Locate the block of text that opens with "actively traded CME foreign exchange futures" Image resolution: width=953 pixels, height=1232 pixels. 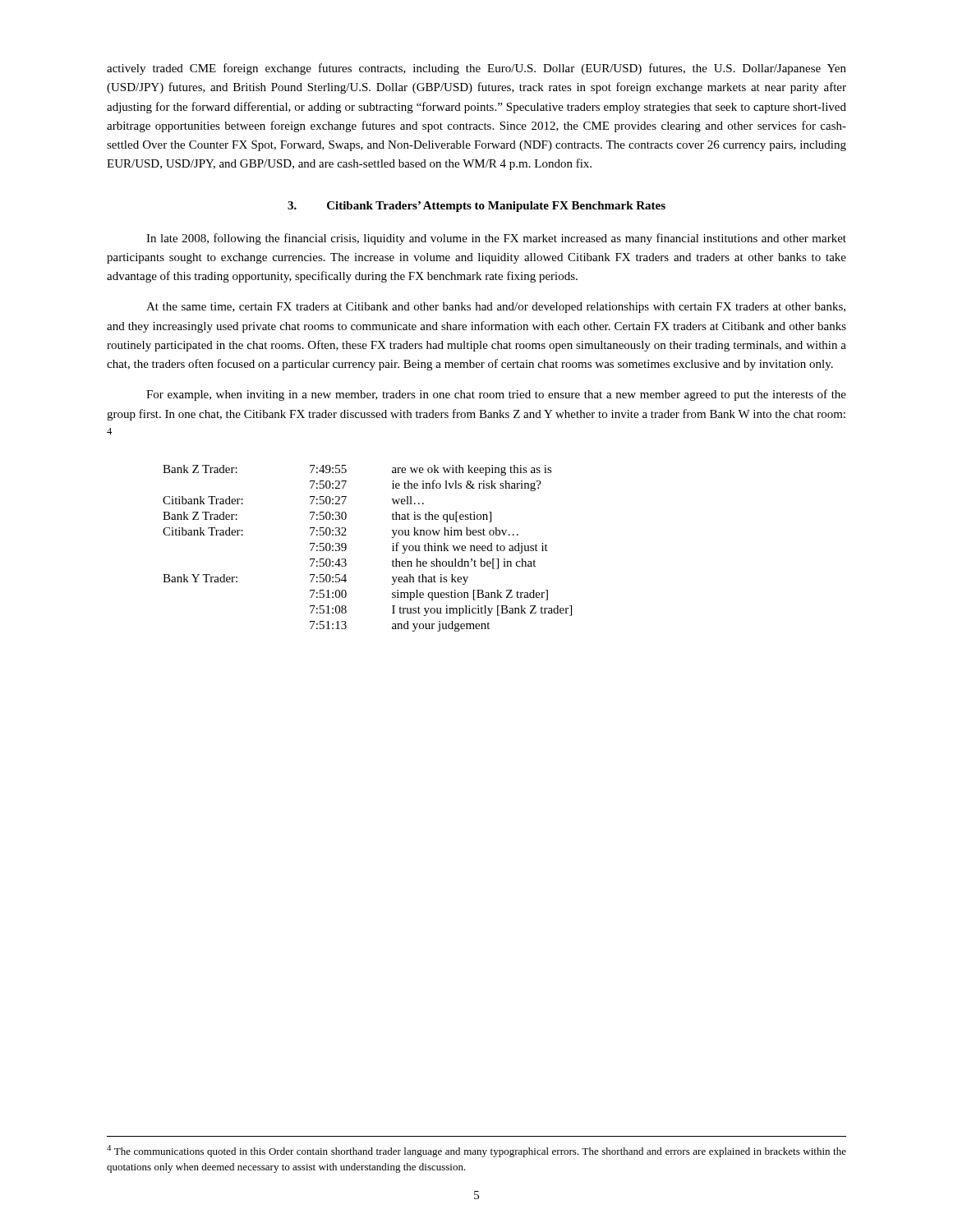pos(476,116)
